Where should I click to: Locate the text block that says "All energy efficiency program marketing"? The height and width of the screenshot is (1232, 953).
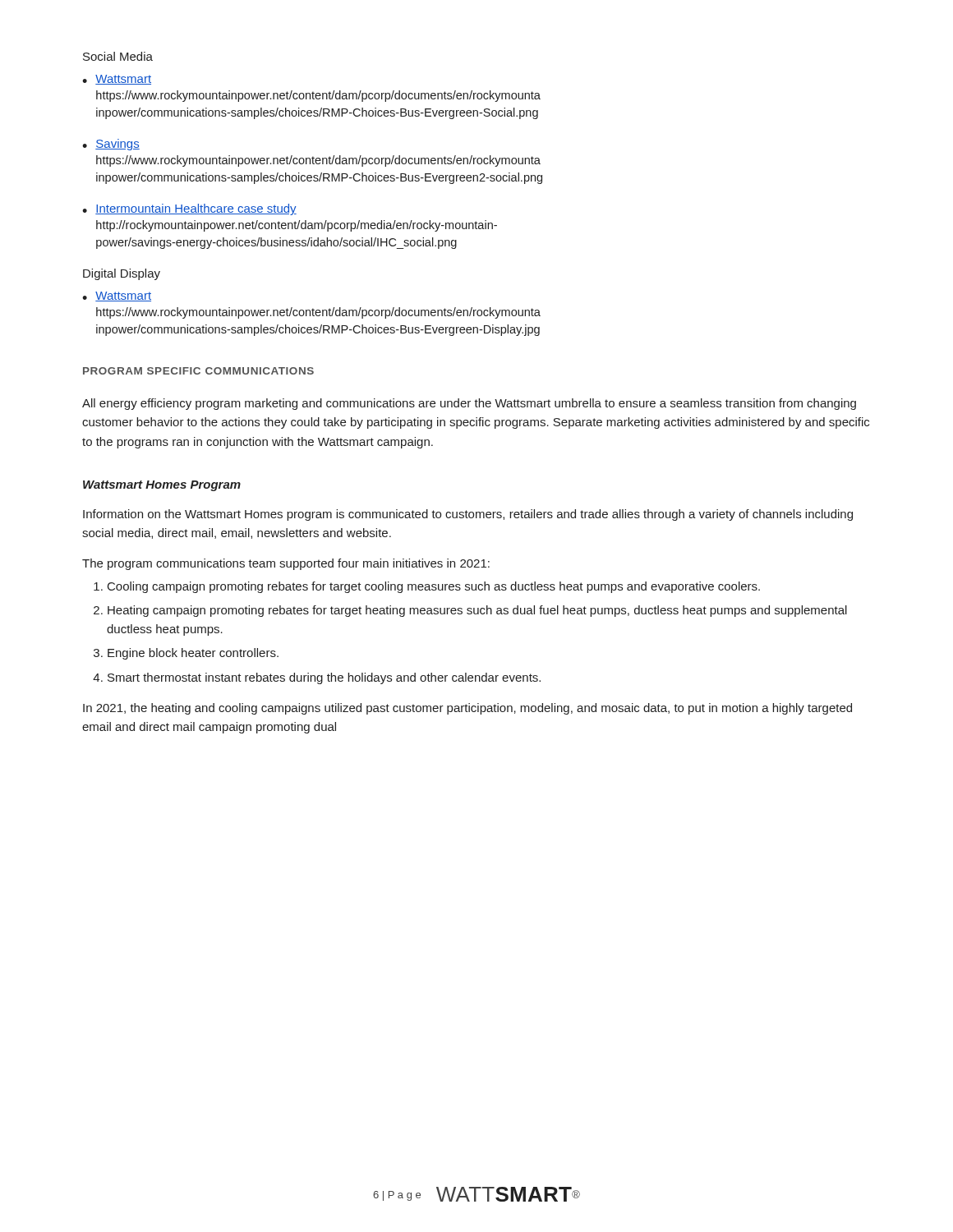tap(476, 422)
